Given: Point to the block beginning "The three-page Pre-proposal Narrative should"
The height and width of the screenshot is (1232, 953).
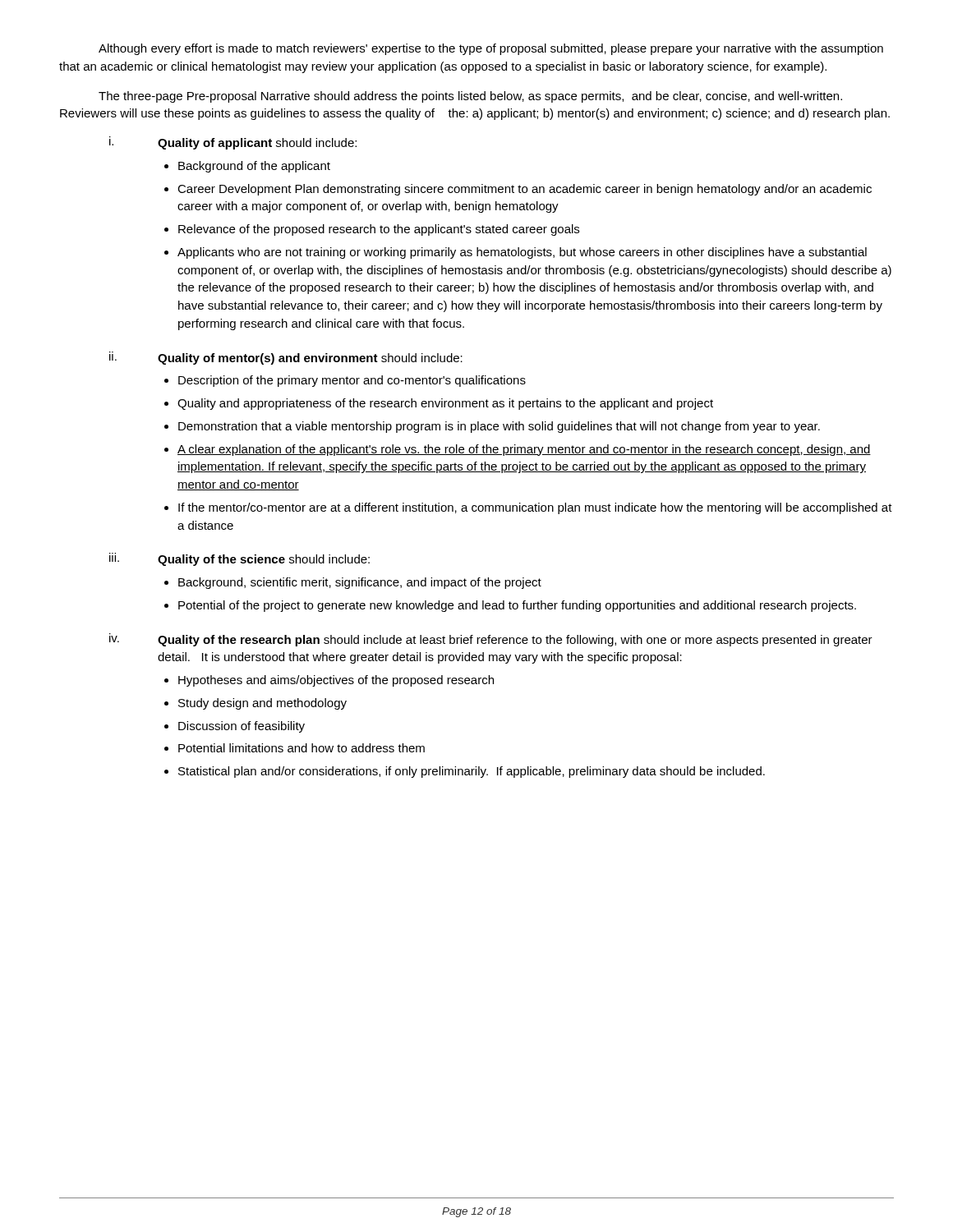Looking at the screenshot, I should [476, 104].
